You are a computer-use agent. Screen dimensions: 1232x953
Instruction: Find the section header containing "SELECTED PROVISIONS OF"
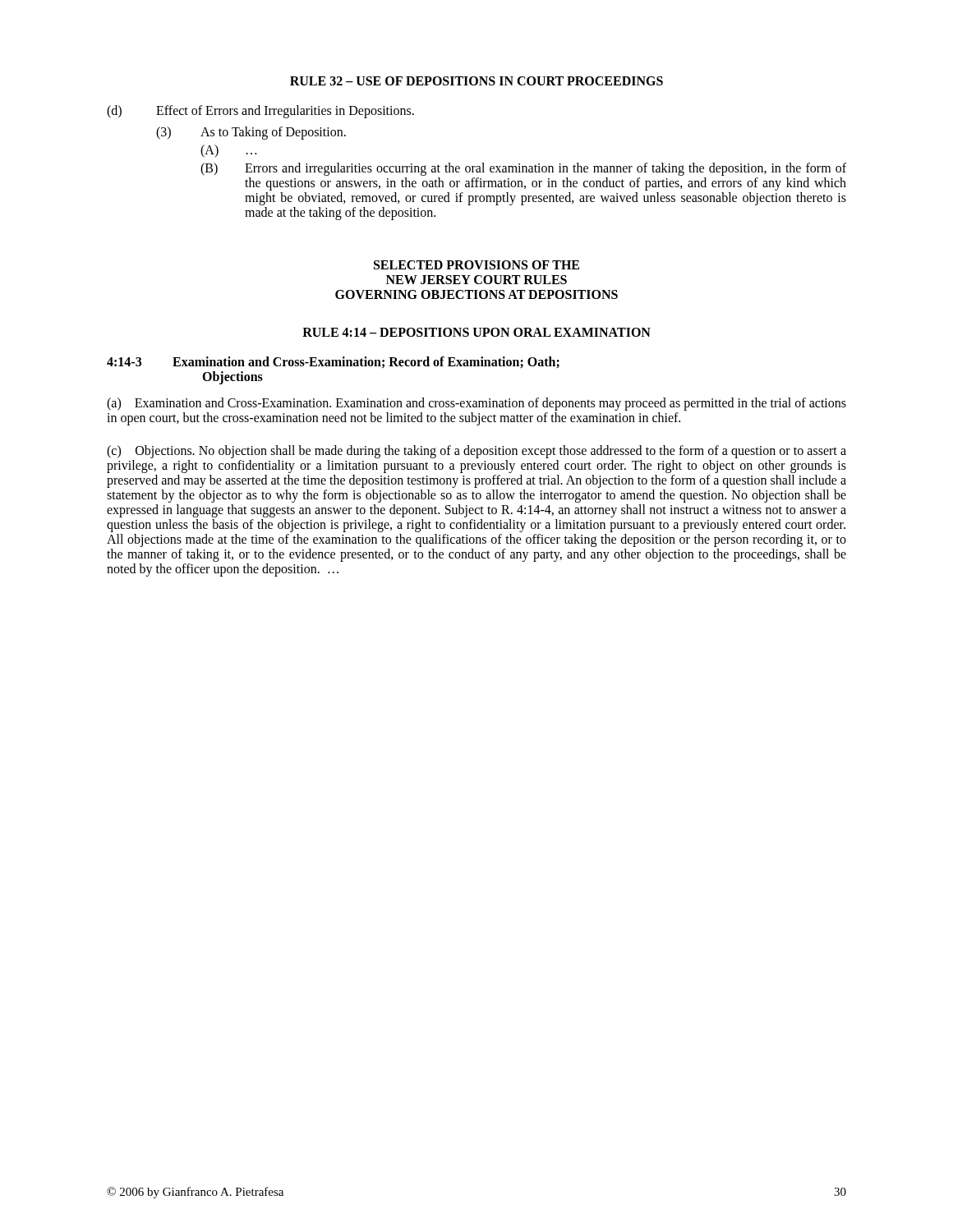pyautogui.click(x=476, y=280)
